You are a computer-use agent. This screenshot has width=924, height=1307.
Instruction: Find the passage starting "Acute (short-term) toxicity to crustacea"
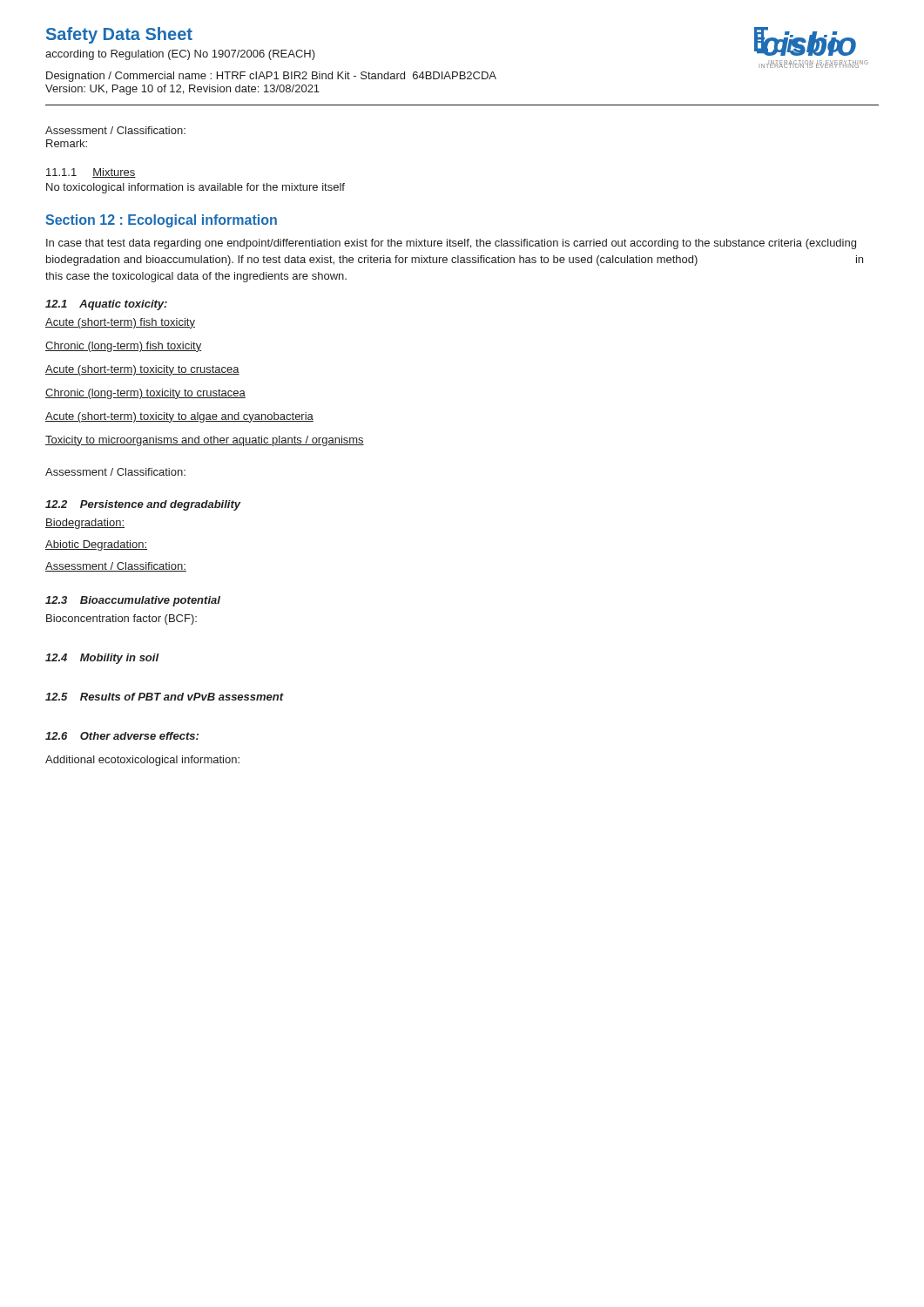click(142, 369)
